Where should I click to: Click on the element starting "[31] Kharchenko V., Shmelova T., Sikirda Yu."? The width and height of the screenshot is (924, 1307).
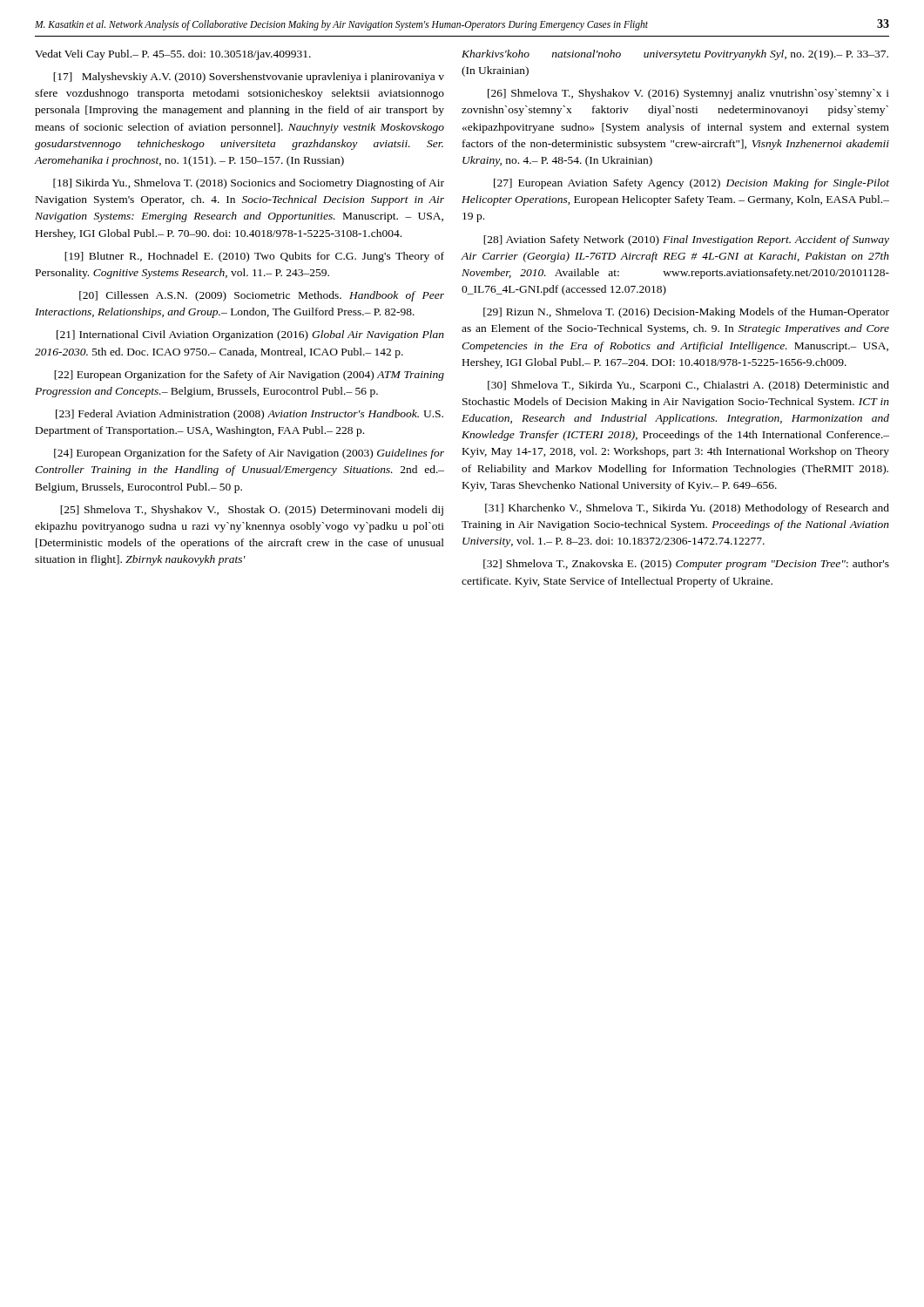[x=675, y=524]
